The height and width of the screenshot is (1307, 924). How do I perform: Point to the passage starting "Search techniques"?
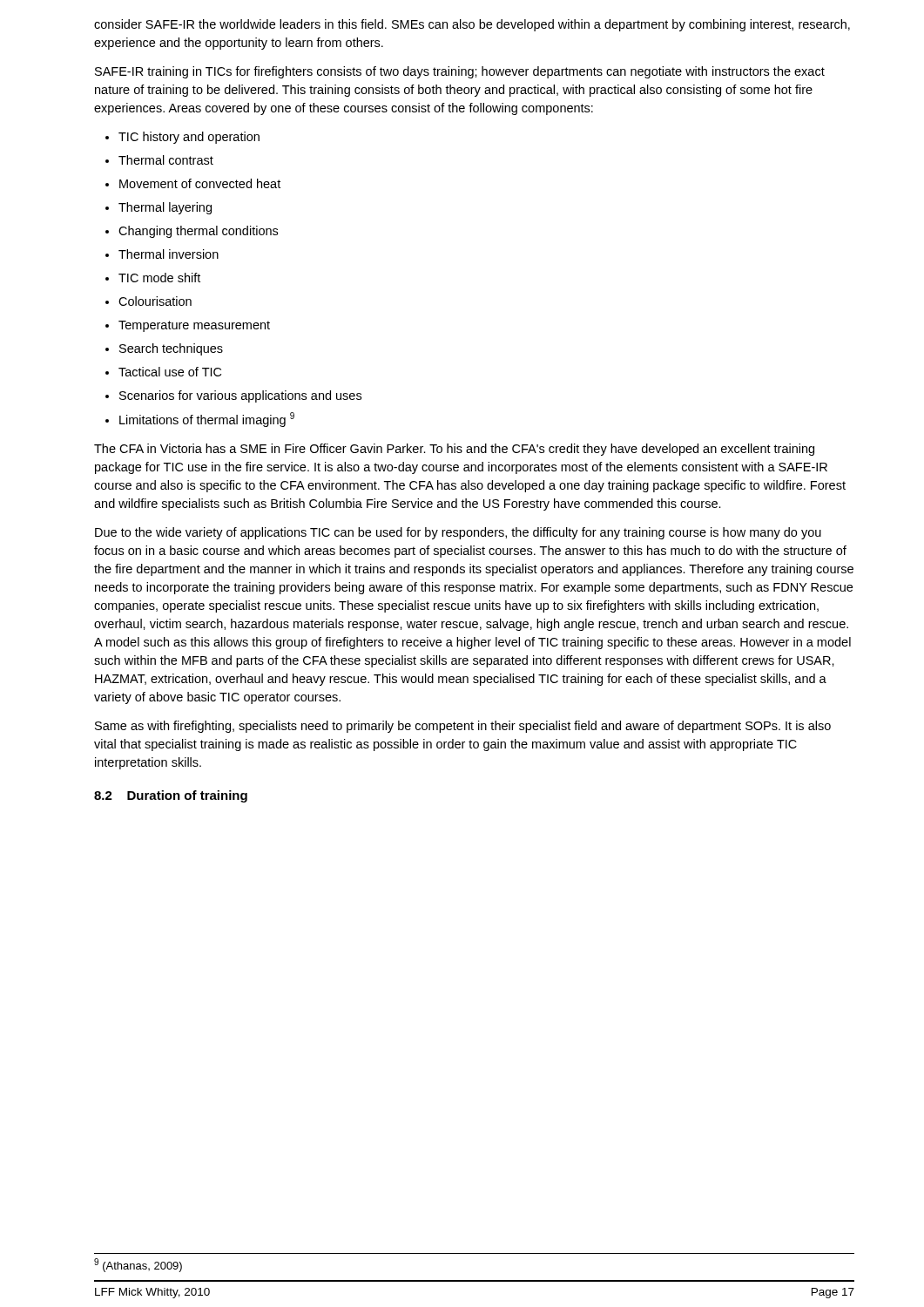coord(171,349)
